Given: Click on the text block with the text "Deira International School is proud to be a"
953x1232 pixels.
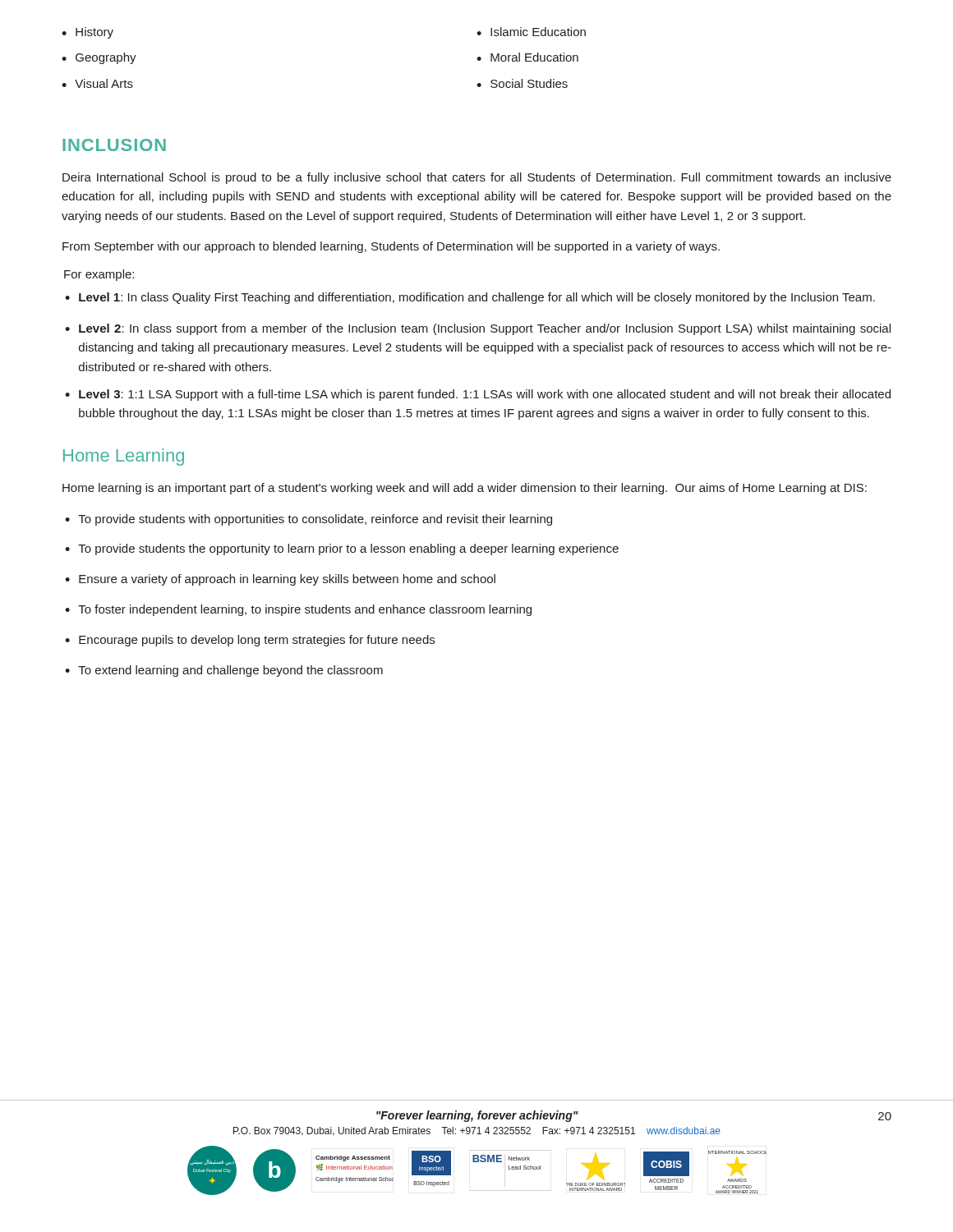Looking at the screenshot, I should point(476,196).
